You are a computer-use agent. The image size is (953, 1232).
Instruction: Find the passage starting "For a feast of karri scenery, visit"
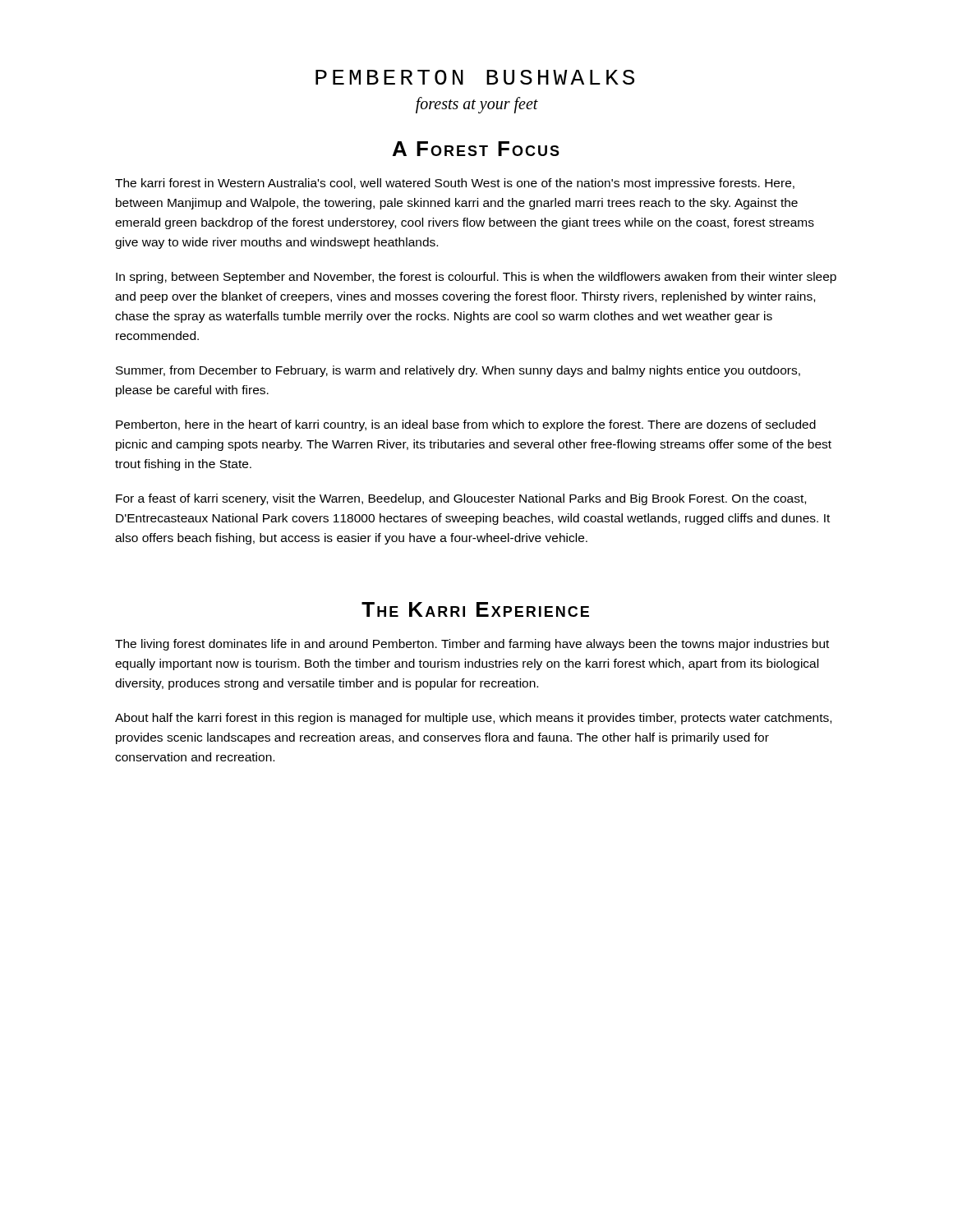(x=473, y=518)
